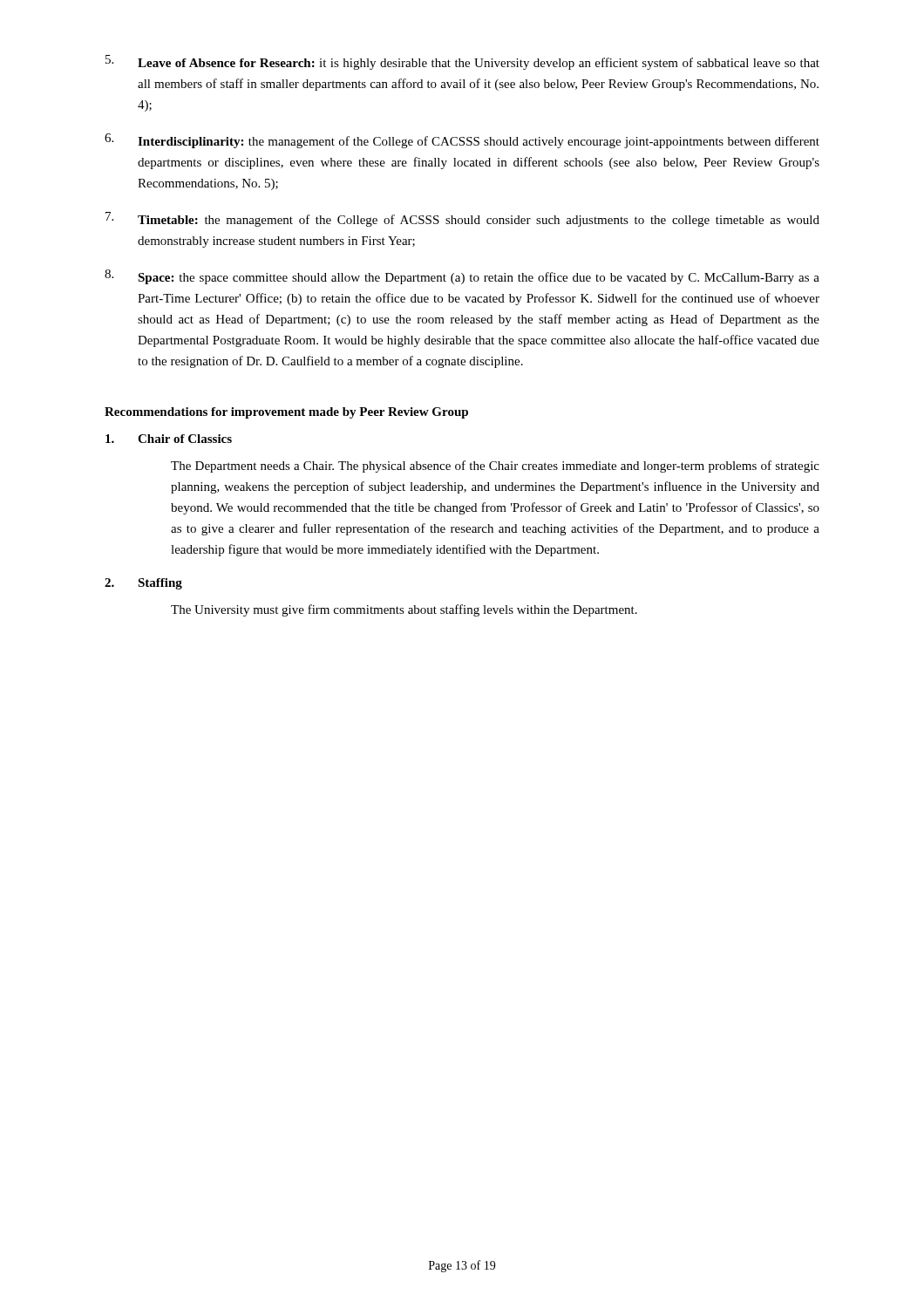Find the list item with the text "2. Staffing"
924x1308 pixels.
(x=143, y=583)
